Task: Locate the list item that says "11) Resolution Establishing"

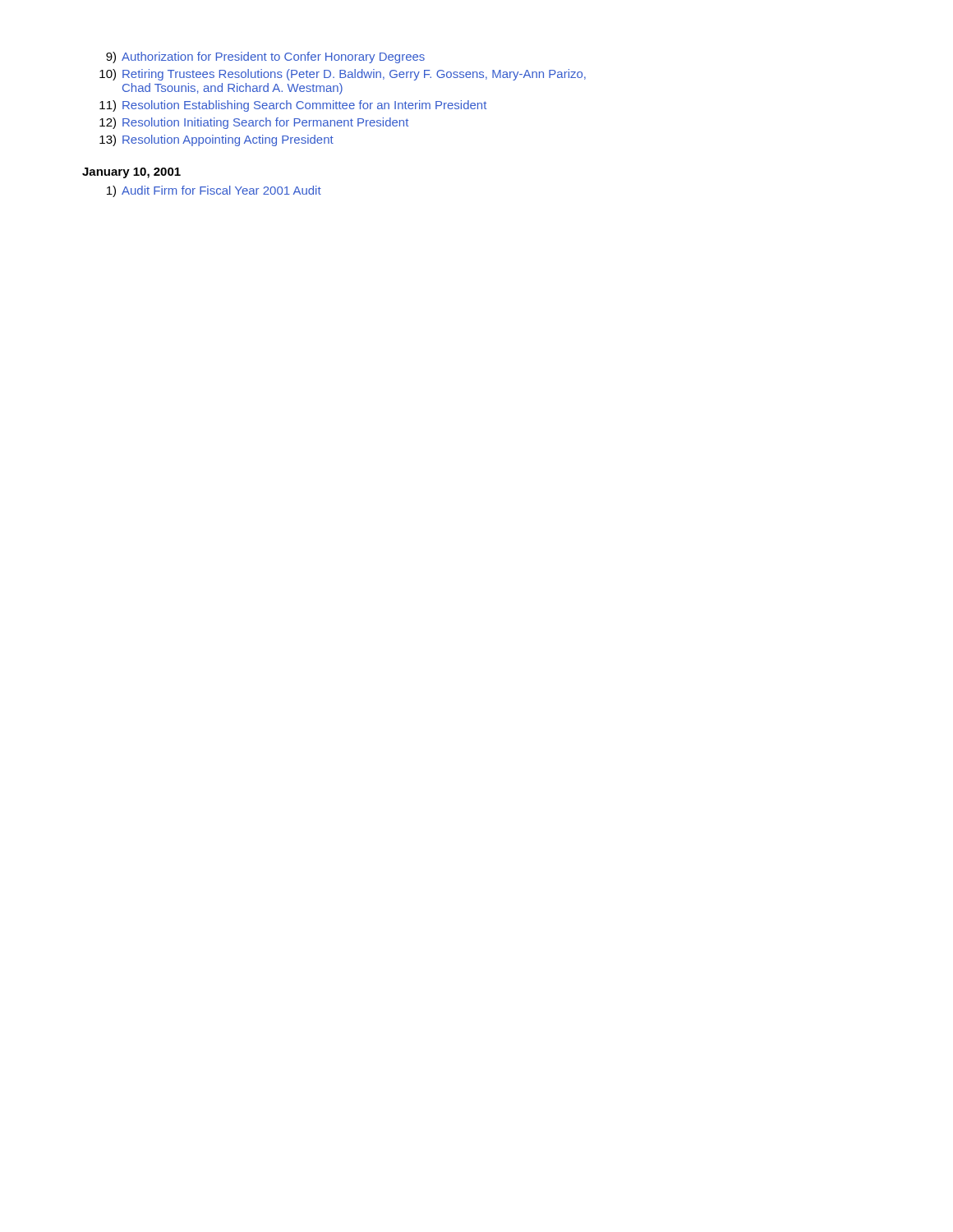Action: [x=476, y=105]
